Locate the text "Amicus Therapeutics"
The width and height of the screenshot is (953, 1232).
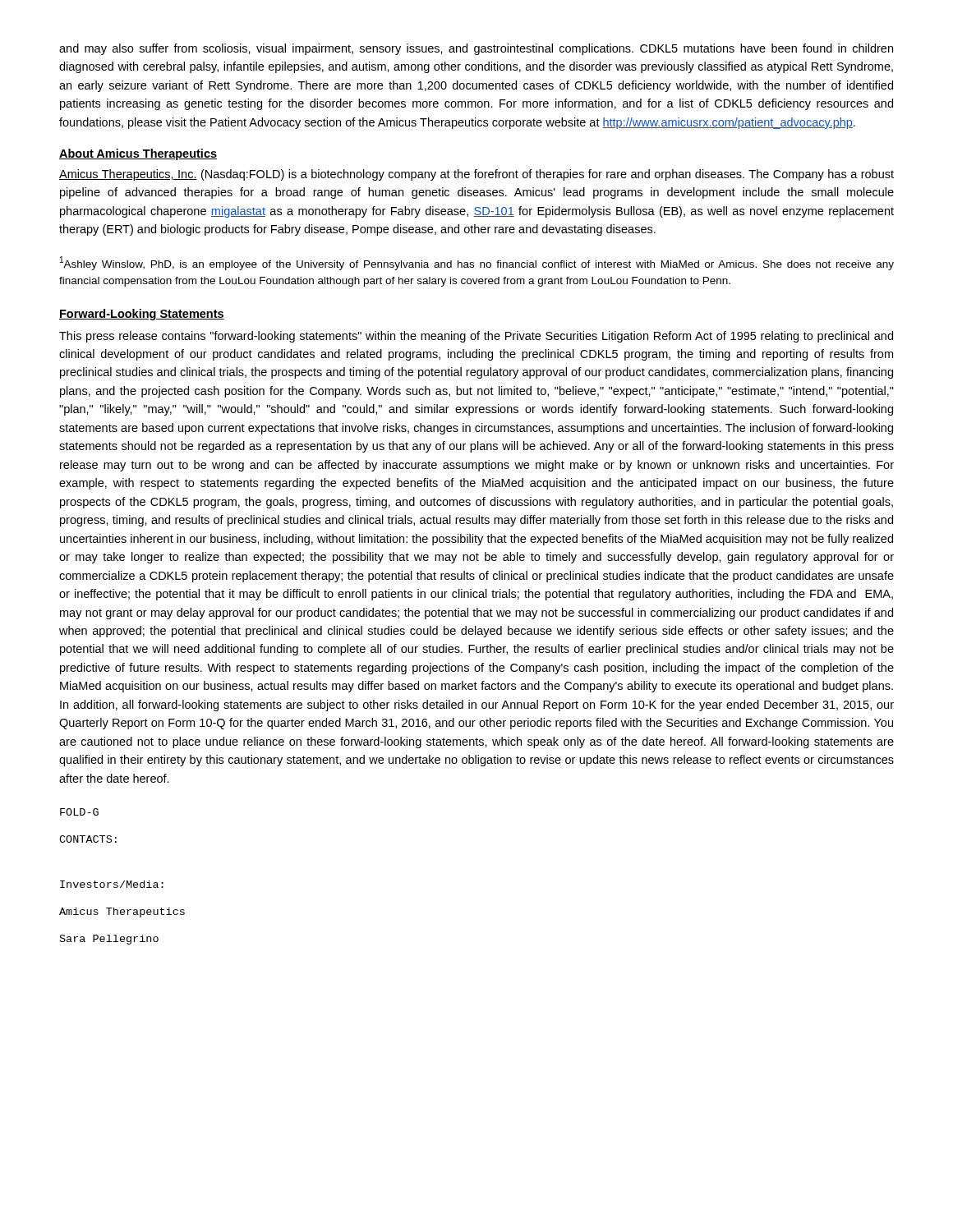[122, 912]
